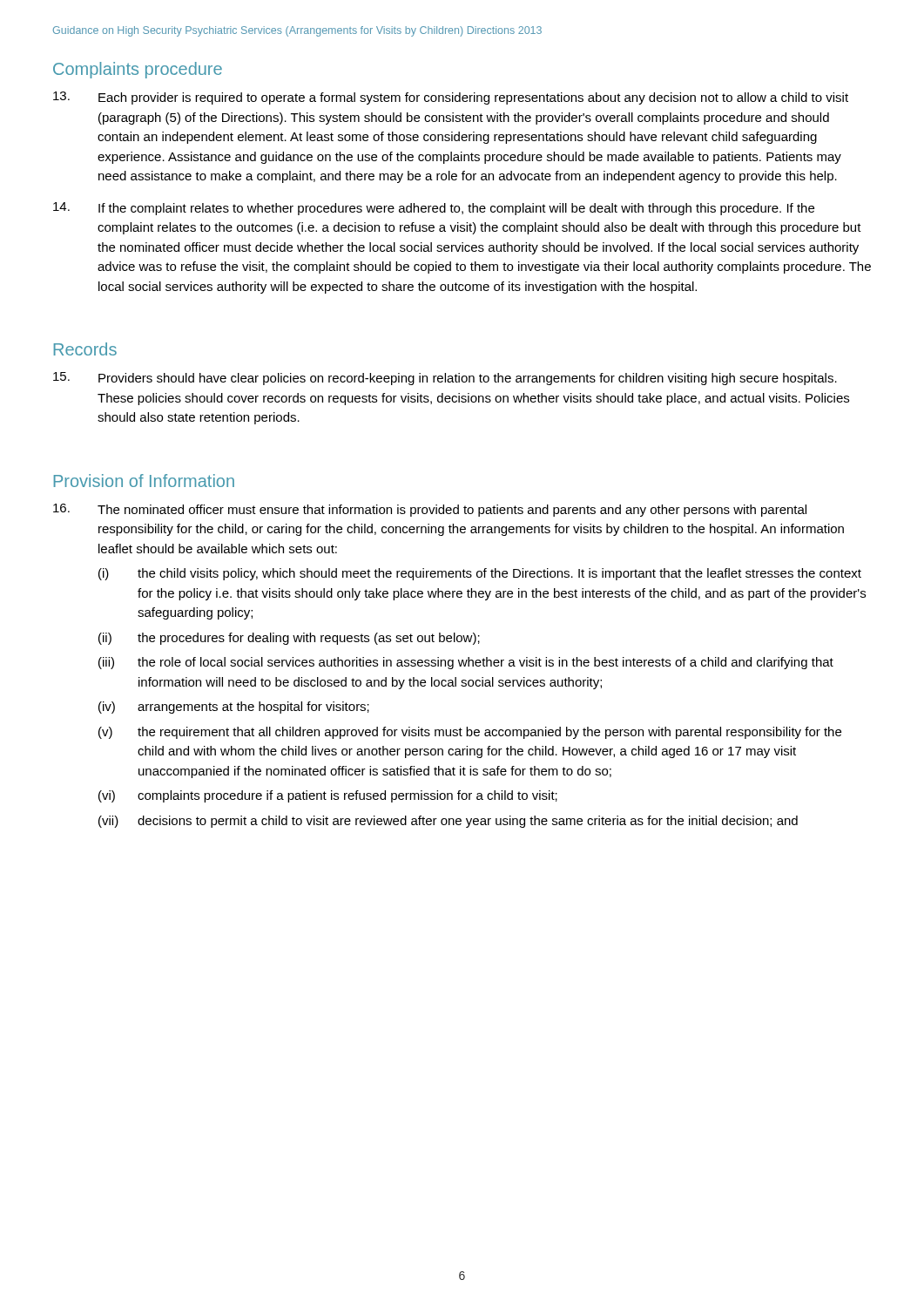Locate the passage starting "14. If the complaint relates to"
Viewport: 924px width, 1307px height.
(x=462, y=247)
